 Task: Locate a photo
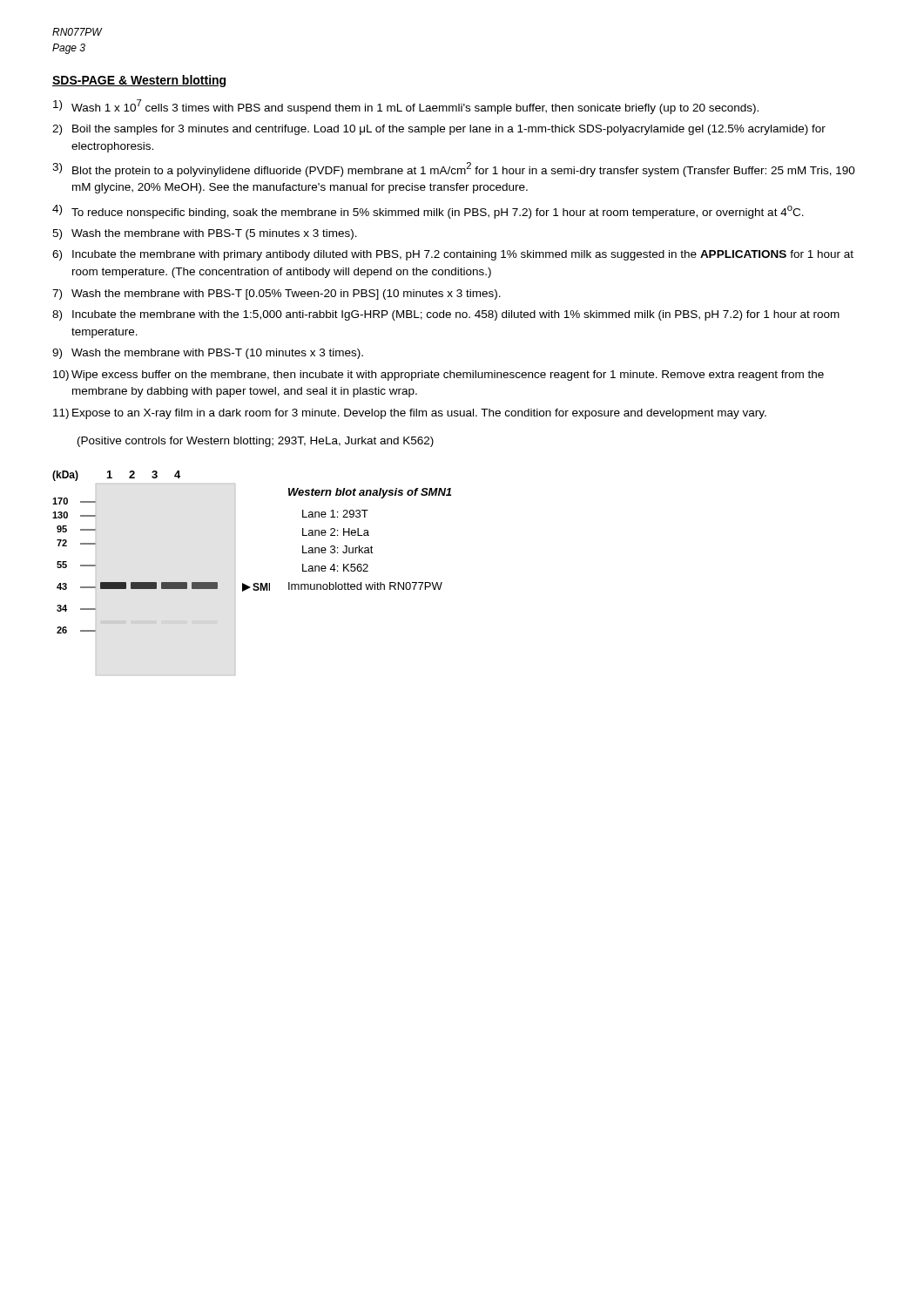(x=161, y=586)
